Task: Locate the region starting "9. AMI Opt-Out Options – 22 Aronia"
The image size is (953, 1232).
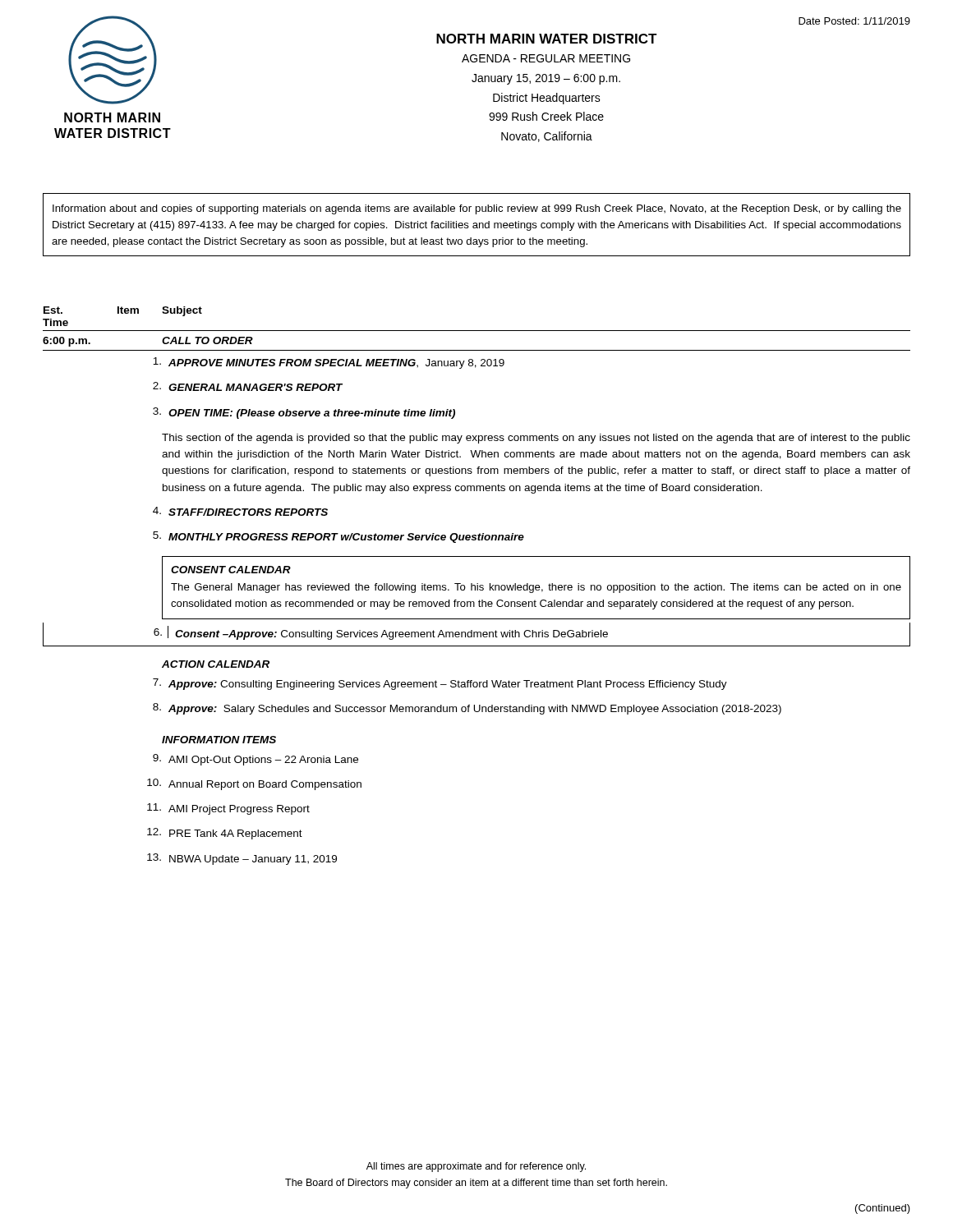Action: pyautogui.click(x=256, y=760)
